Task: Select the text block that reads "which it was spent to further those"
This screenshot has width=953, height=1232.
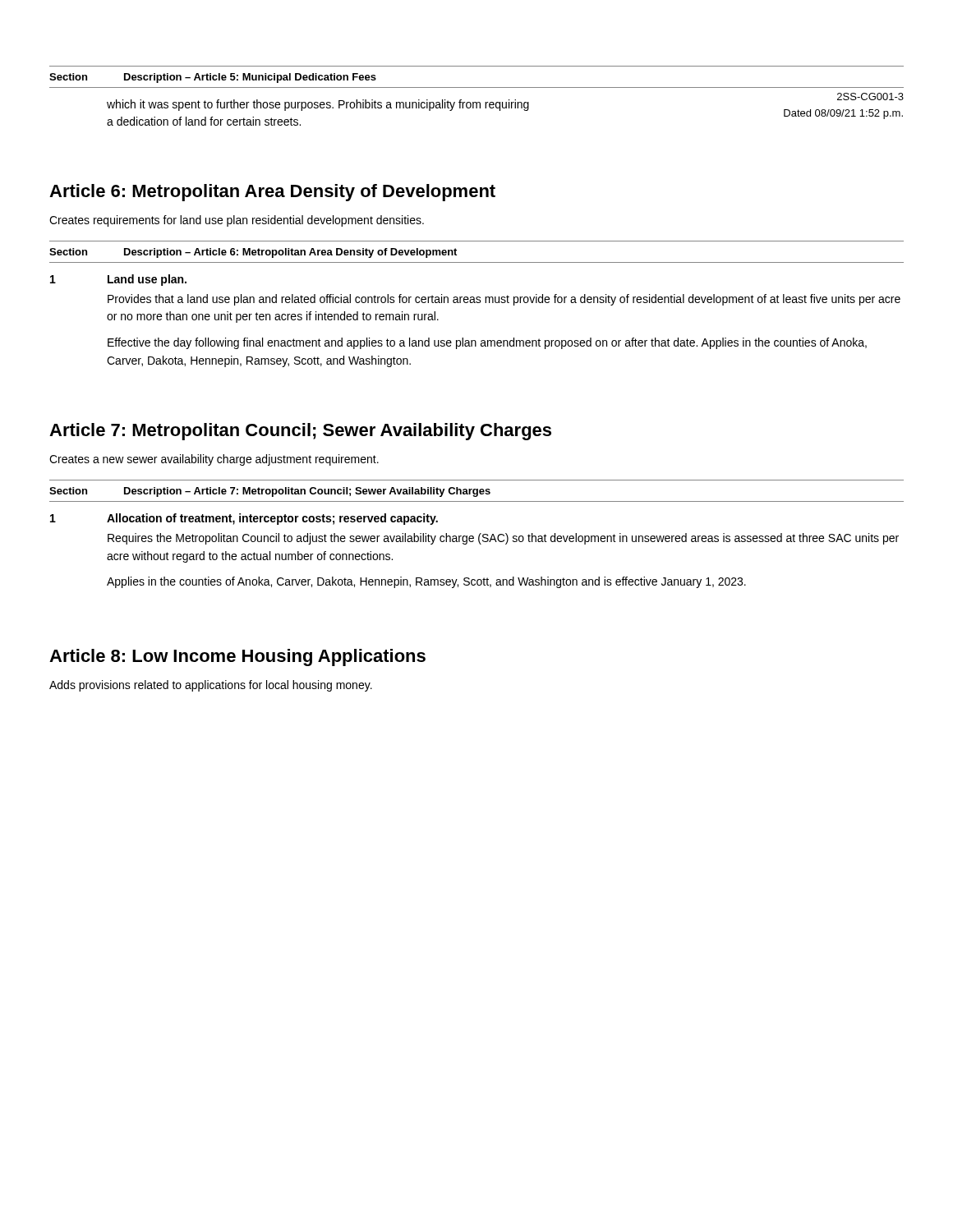Action: click(x=318, y=113)
